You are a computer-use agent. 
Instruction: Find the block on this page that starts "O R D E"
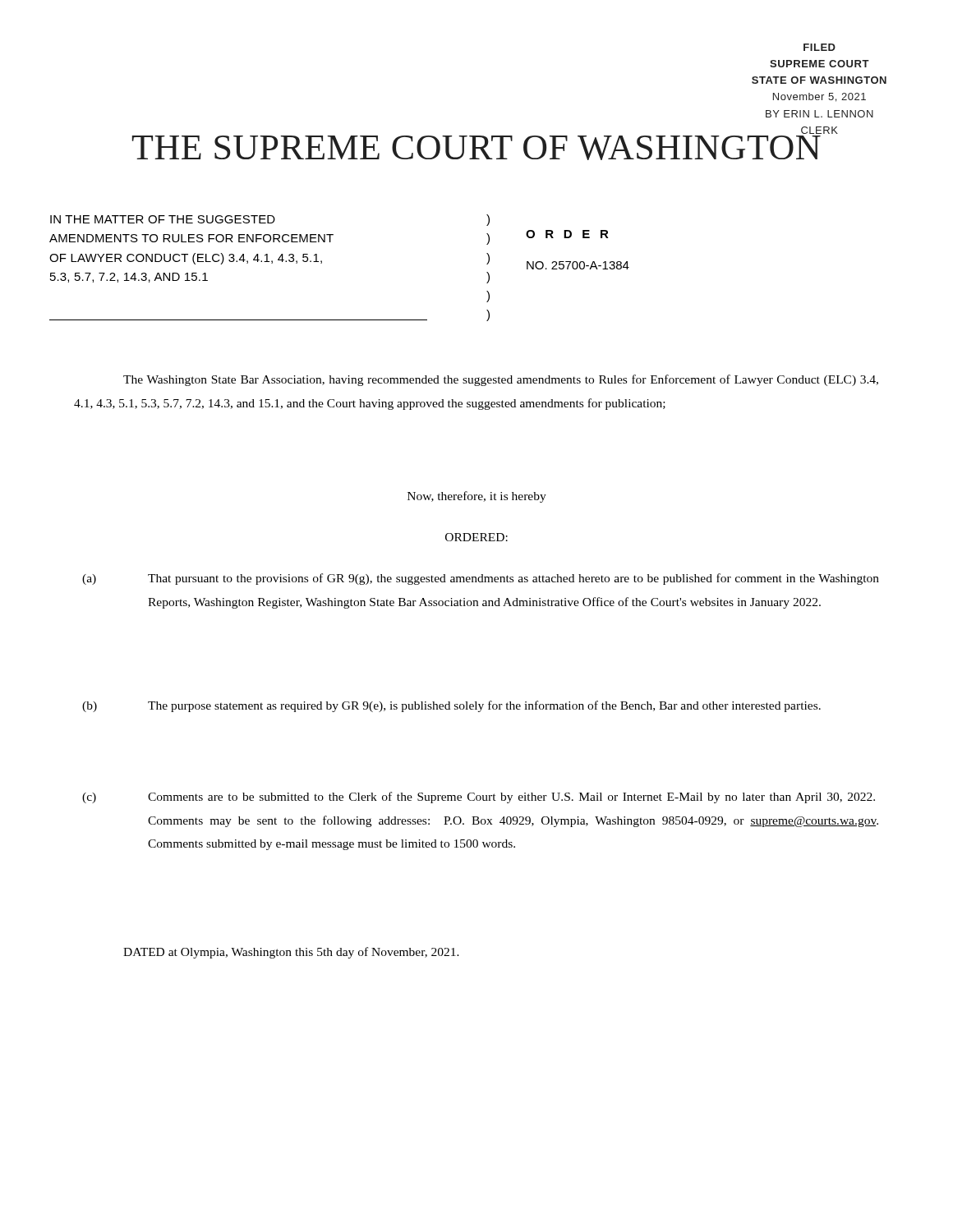pos(567,234)
